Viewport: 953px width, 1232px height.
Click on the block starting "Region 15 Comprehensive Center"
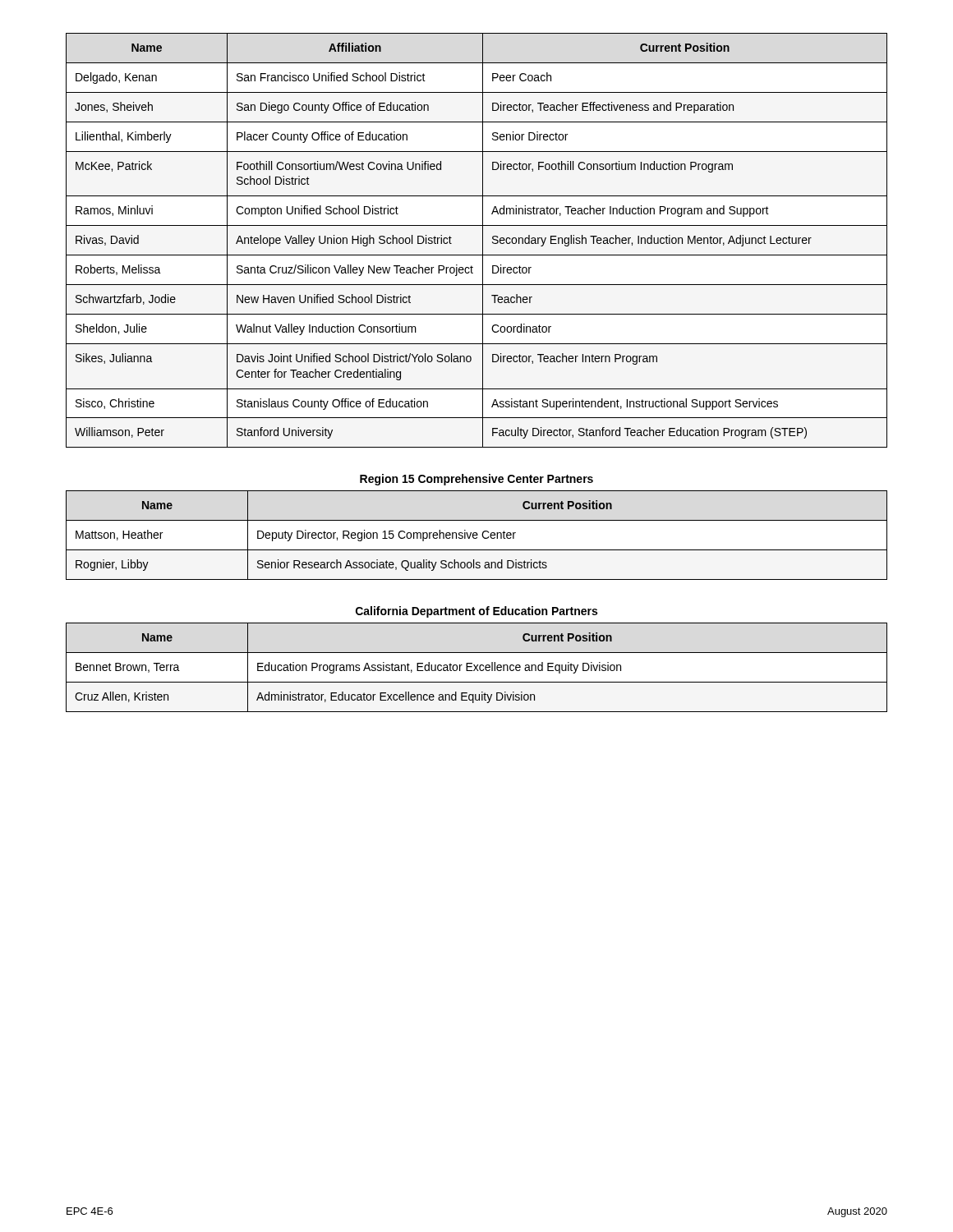click(476, 479)
